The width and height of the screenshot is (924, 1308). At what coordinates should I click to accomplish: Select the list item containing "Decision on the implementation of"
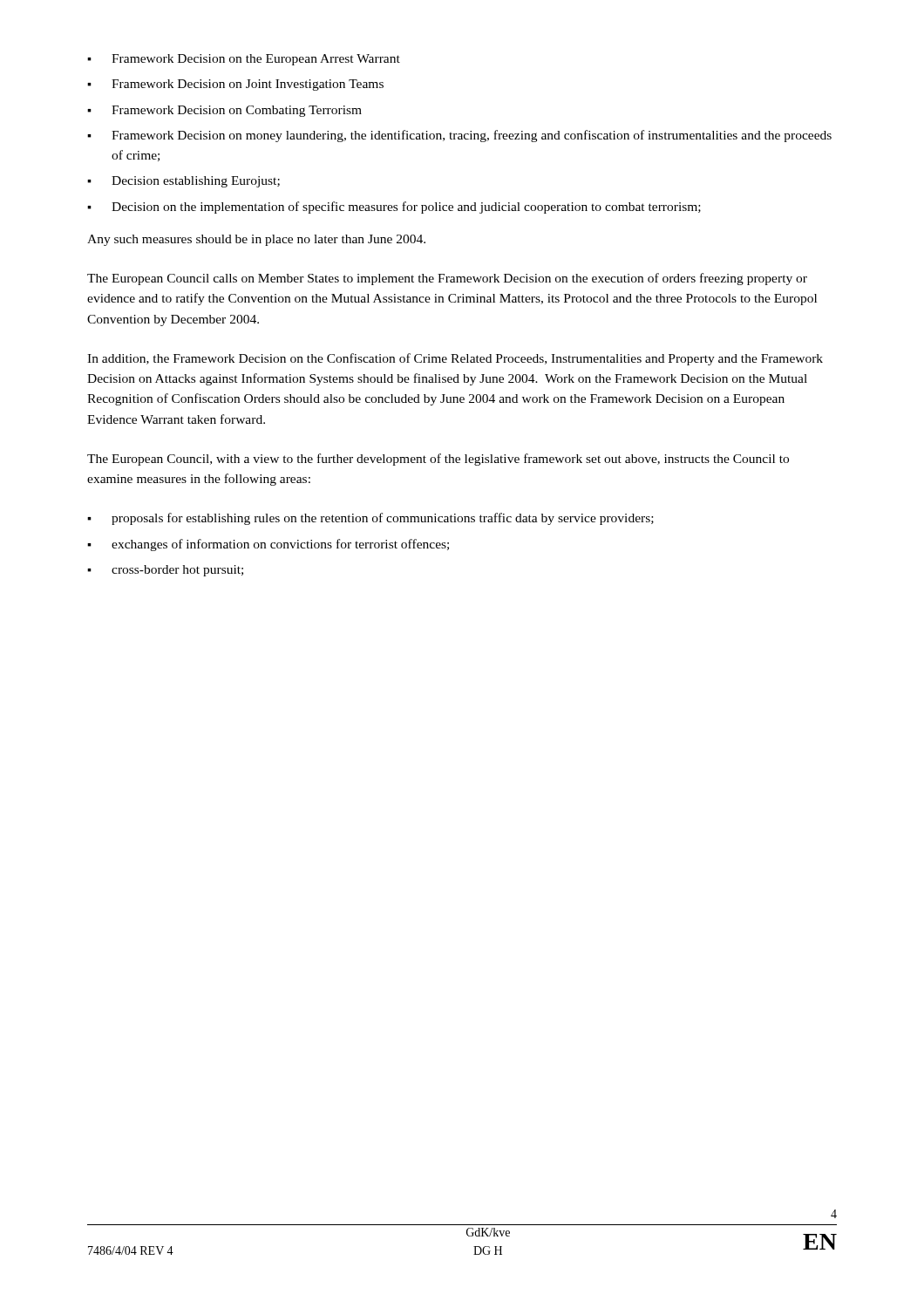click(462, 206)
